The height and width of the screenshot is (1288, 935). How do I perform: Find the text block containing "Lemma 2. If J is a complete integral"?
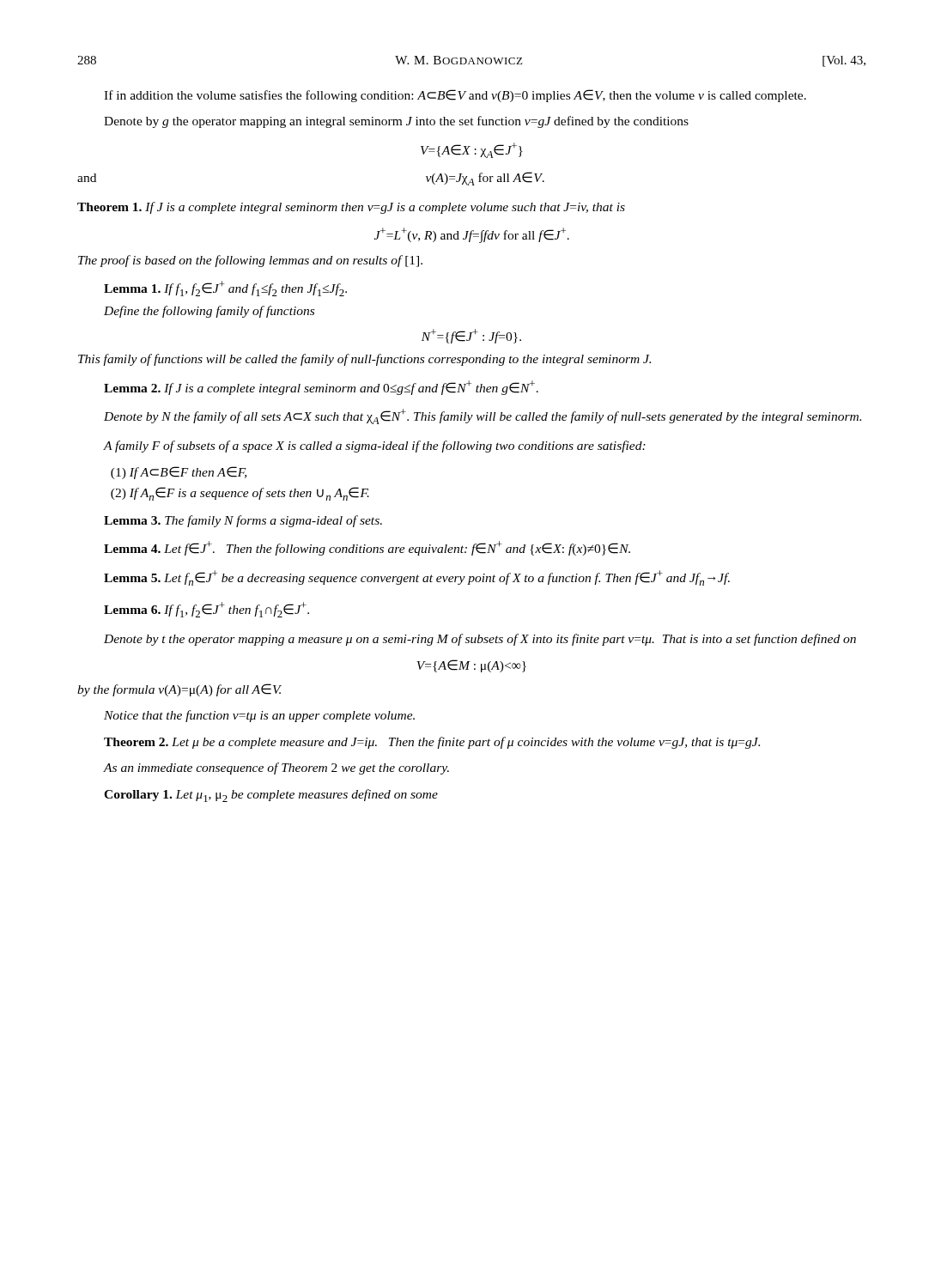pyautogui.click(x=472, y=387)
